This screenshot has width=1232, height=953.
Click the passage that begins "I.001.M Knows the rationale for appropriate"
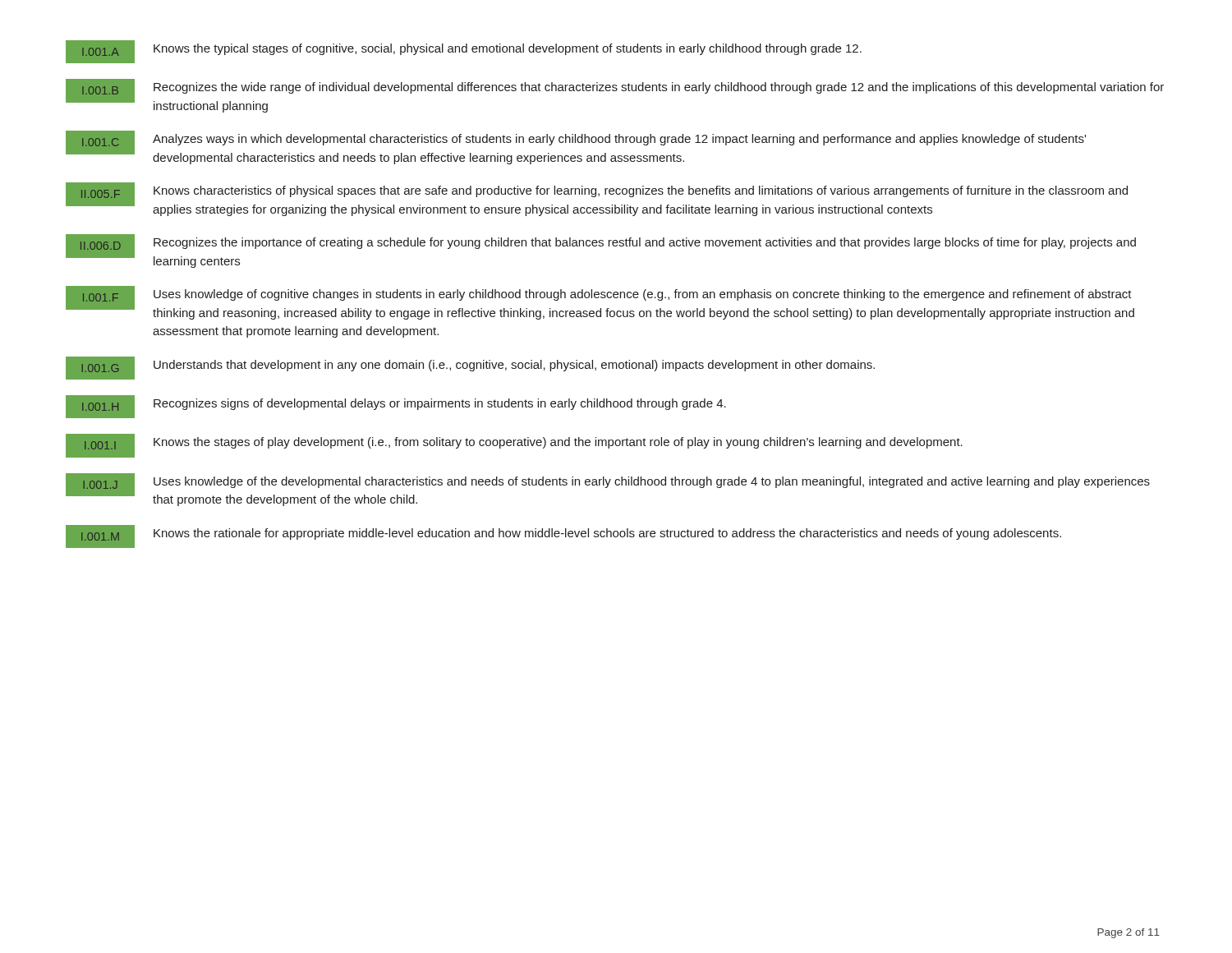pos(616,536)
